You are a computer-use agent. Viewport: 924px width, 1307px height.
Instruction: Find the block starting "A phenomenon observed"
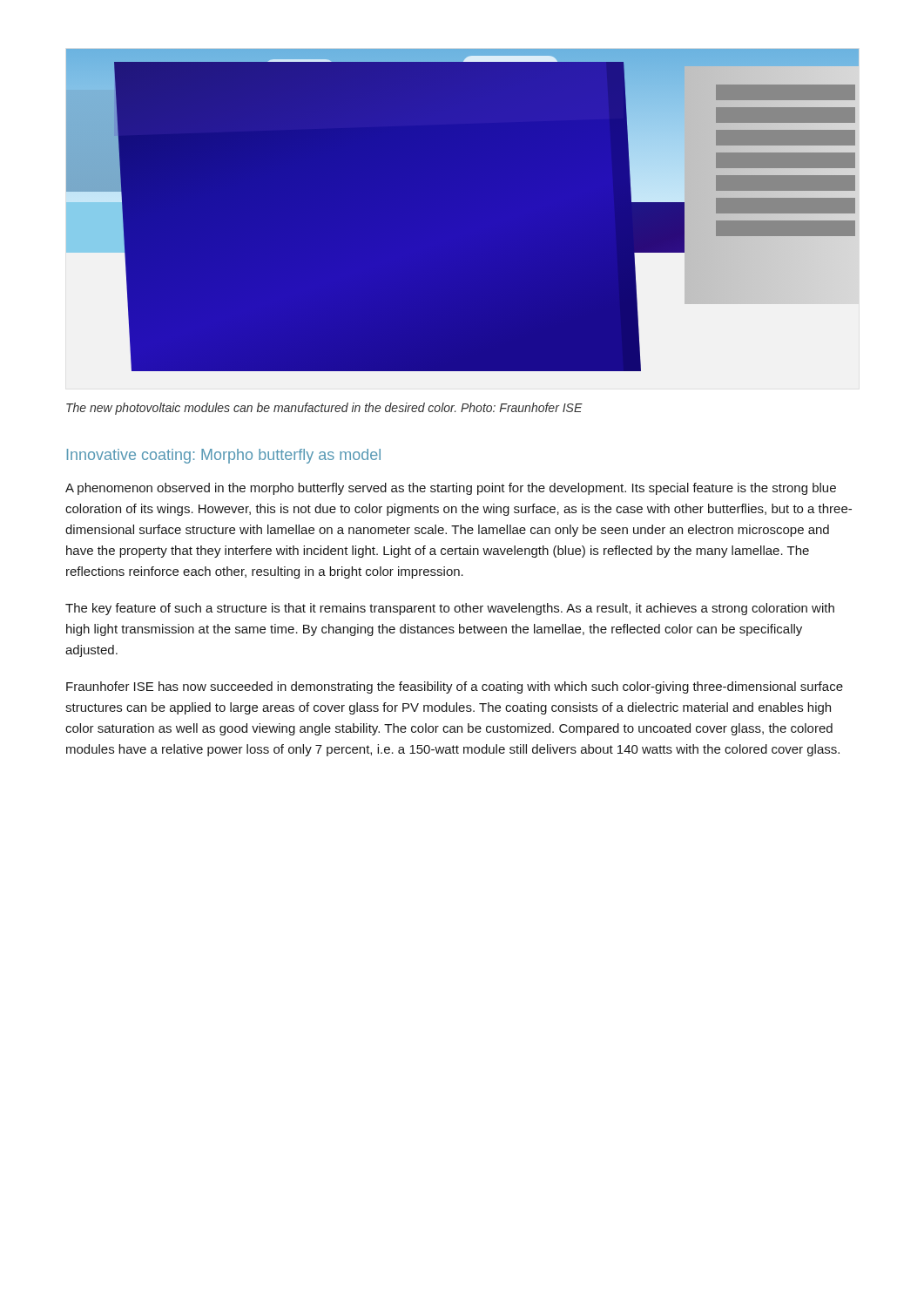click(459, 529)
